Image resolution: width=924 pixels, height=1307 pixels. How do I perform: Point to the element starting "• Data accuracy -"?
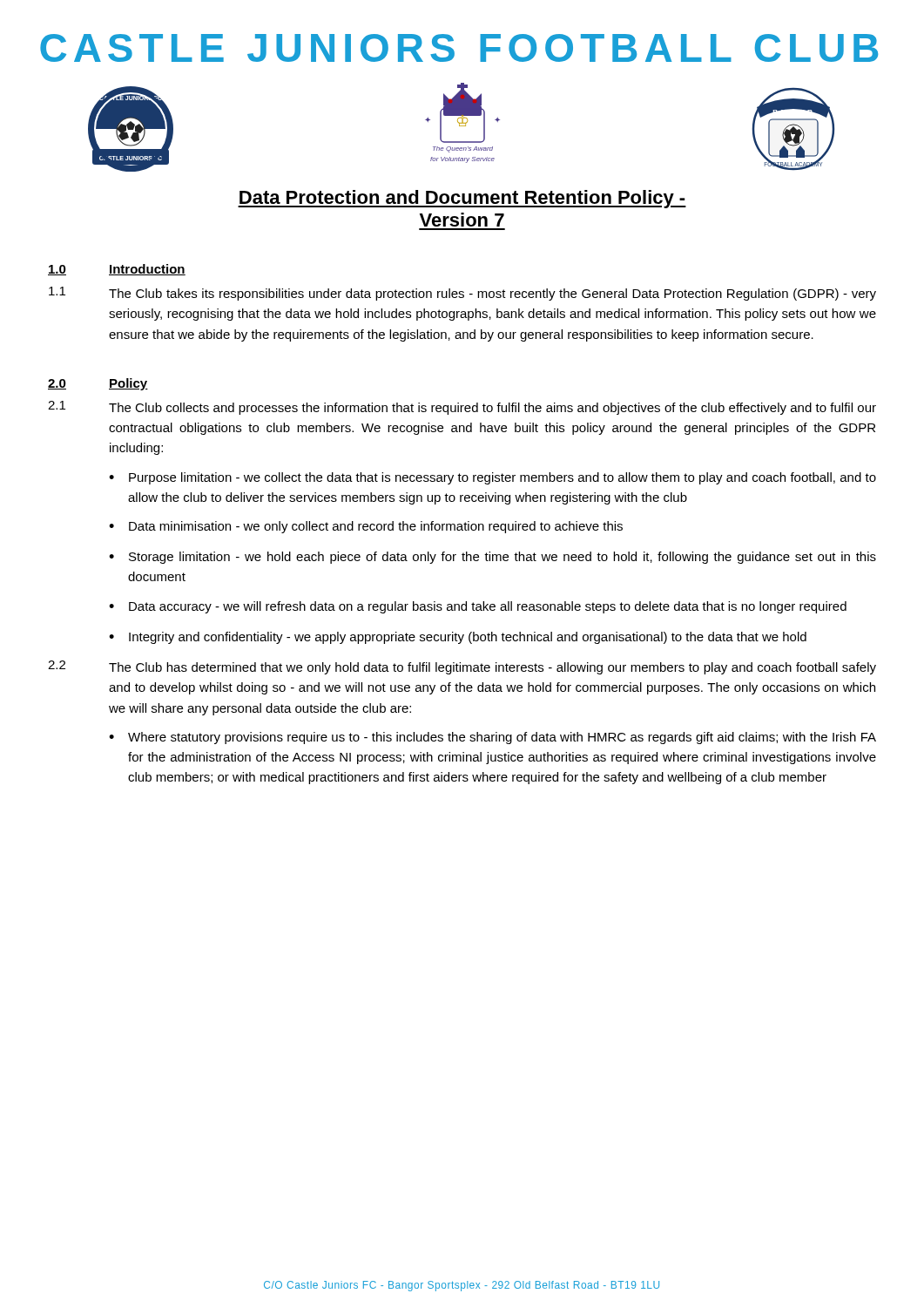coord(492,607)
